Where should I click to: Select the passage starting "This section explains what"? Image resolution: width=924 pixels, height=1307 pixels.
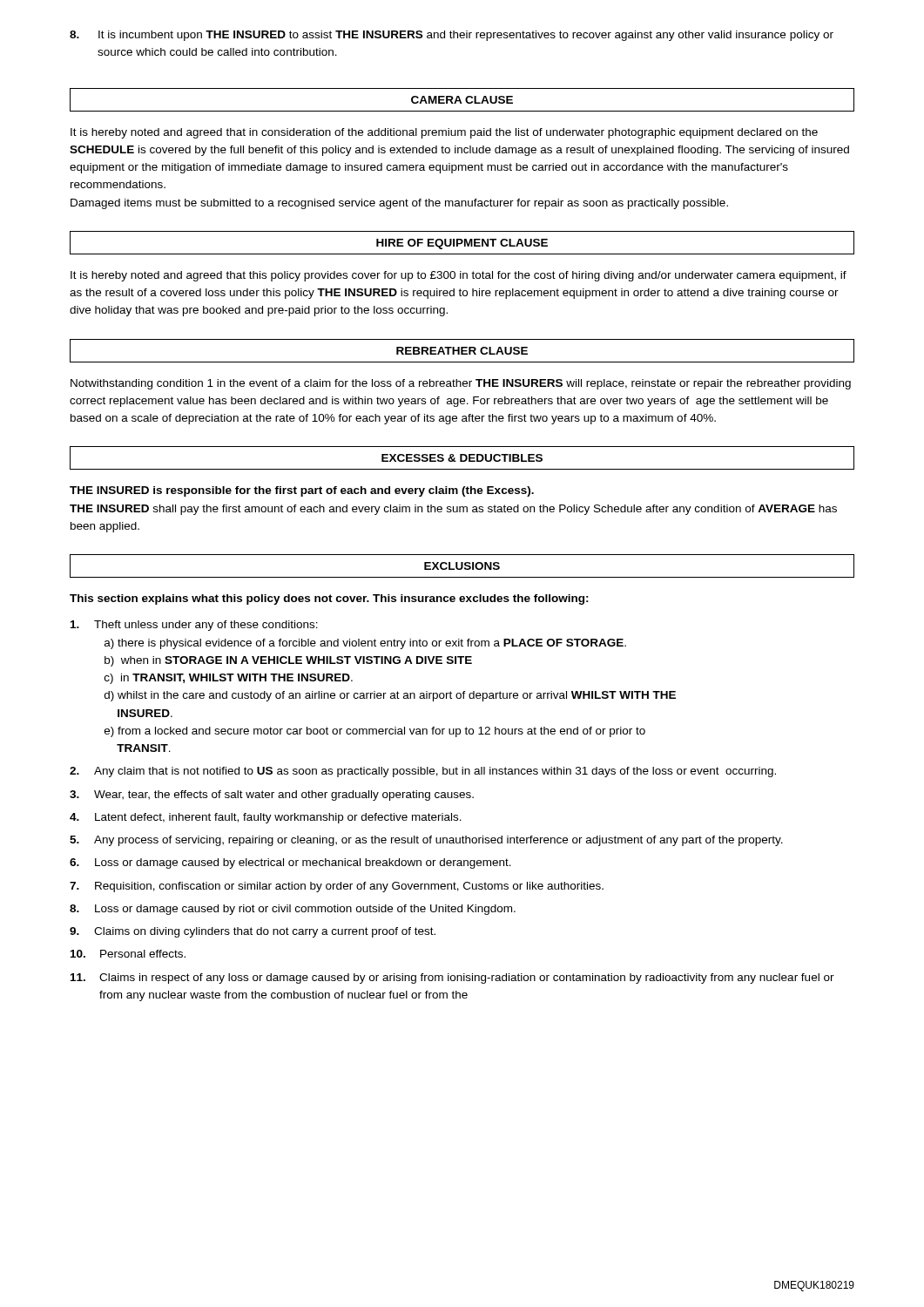point(329,598)
